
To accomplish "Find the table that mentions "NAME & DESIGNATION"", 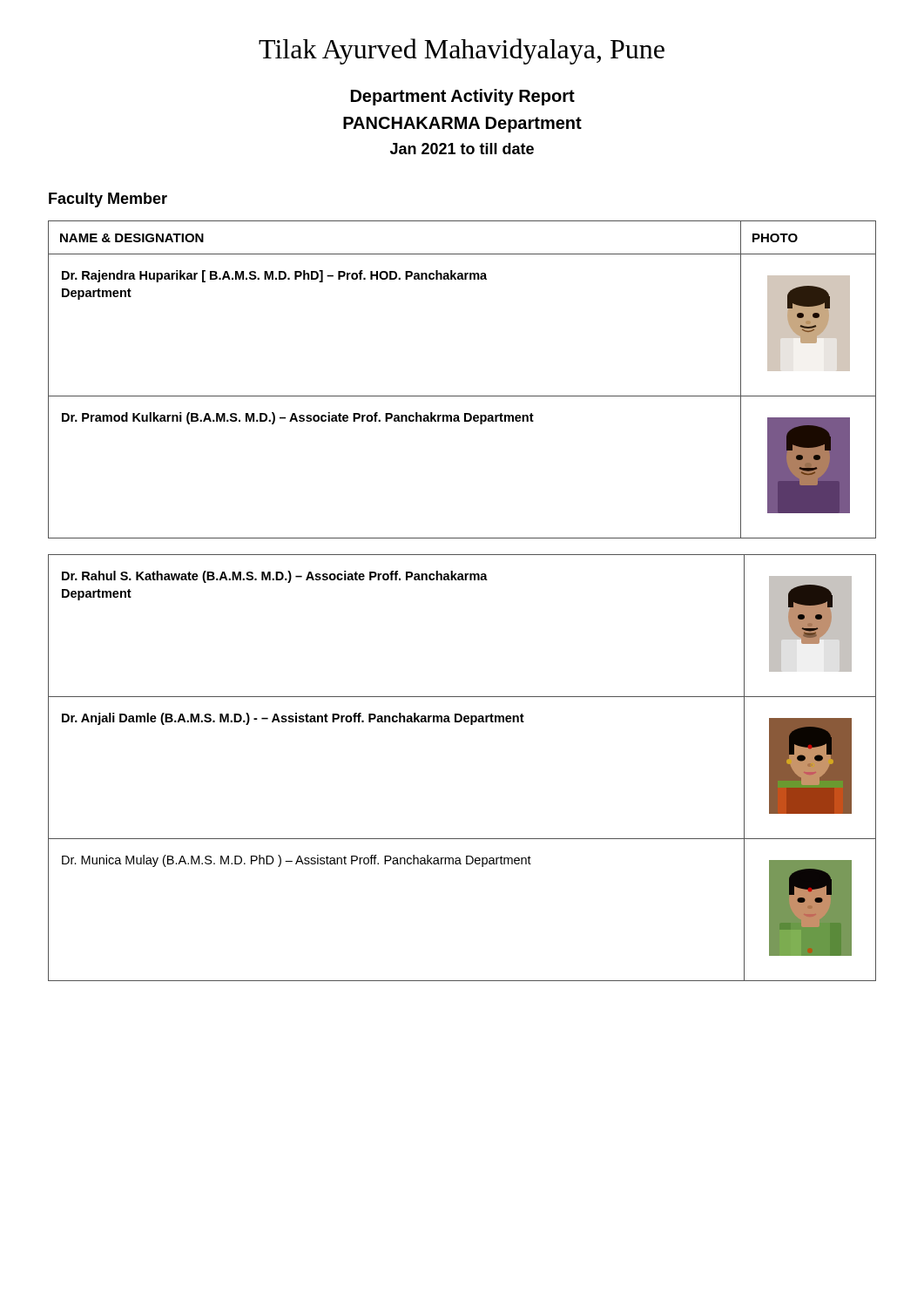I will 462,379.
